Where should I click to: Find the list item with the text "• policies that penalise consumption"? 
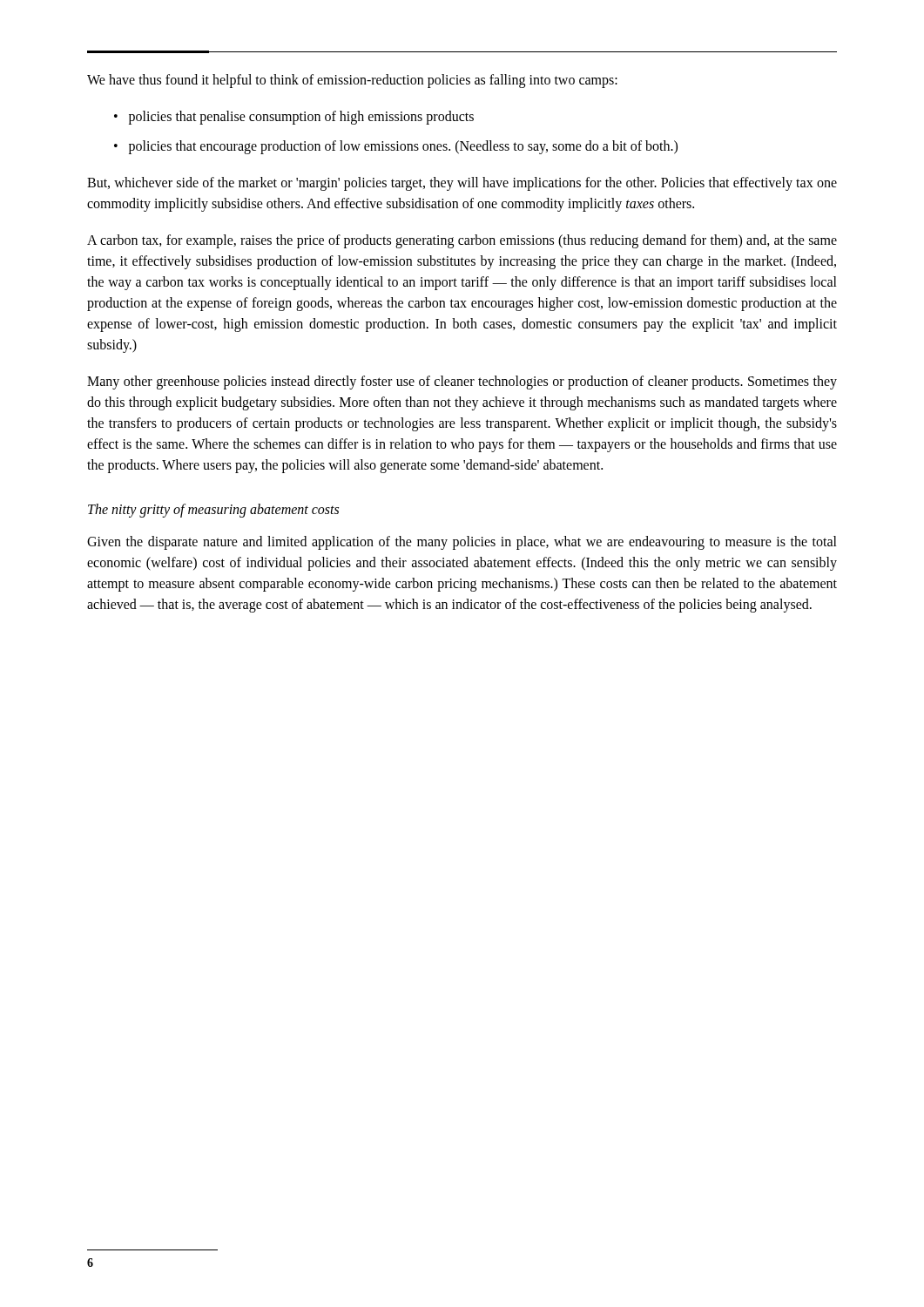[475, 117]
